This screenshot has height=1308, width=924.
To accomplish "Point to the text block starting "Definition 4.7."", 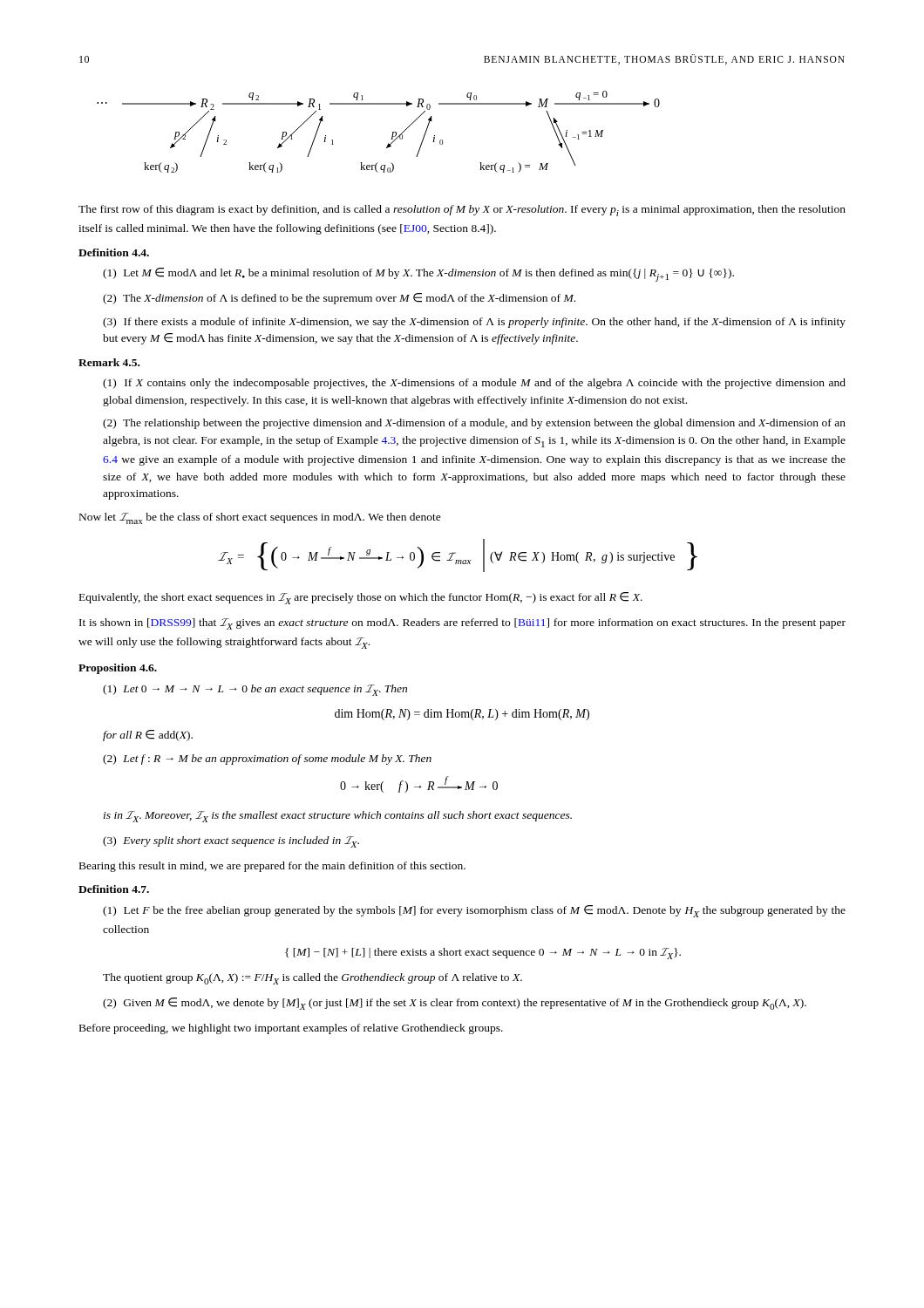I will pyautogui.click(x=114, y=889).
